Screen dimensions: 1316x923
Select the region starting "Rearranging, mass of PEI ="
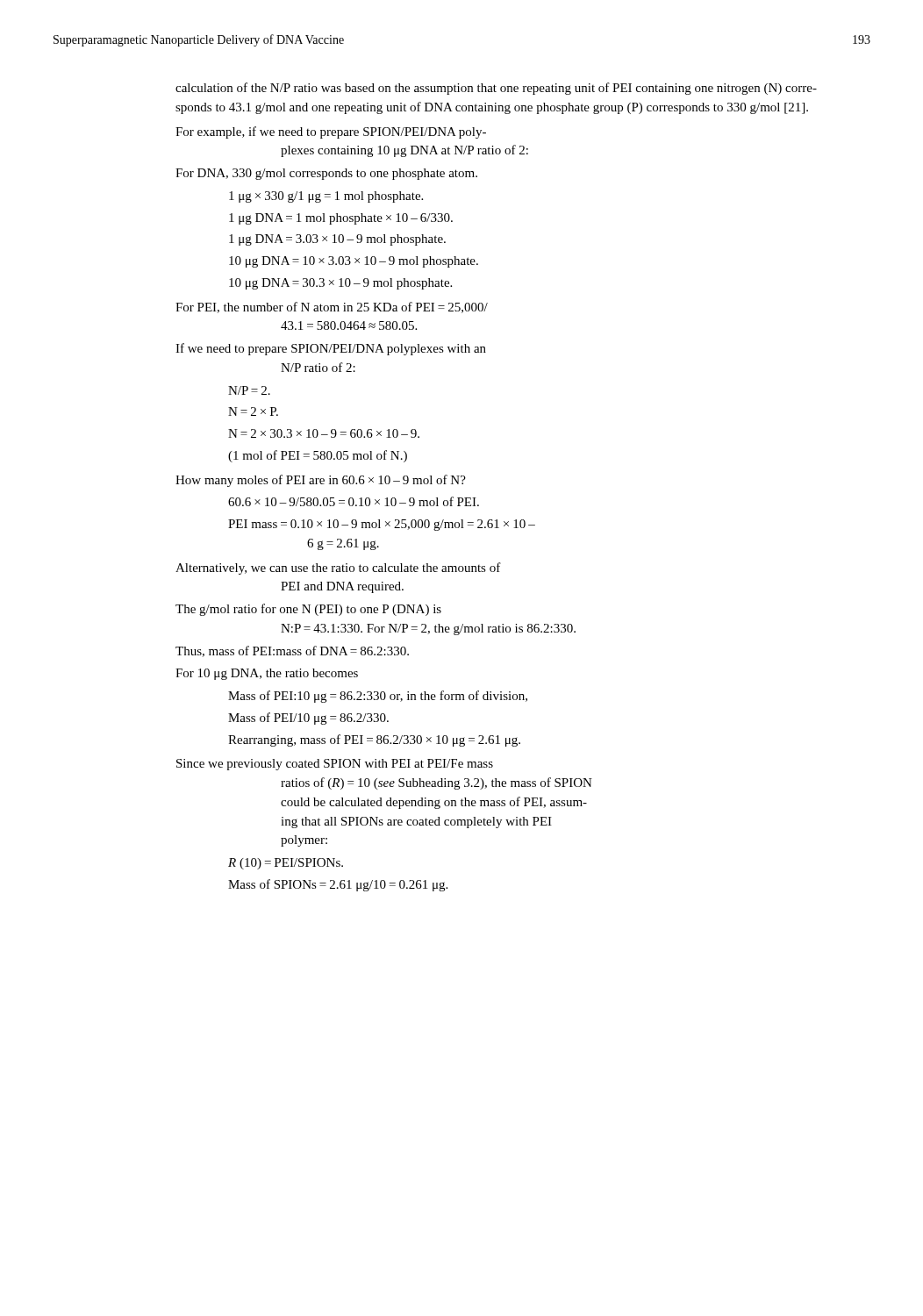pos(375,739)
